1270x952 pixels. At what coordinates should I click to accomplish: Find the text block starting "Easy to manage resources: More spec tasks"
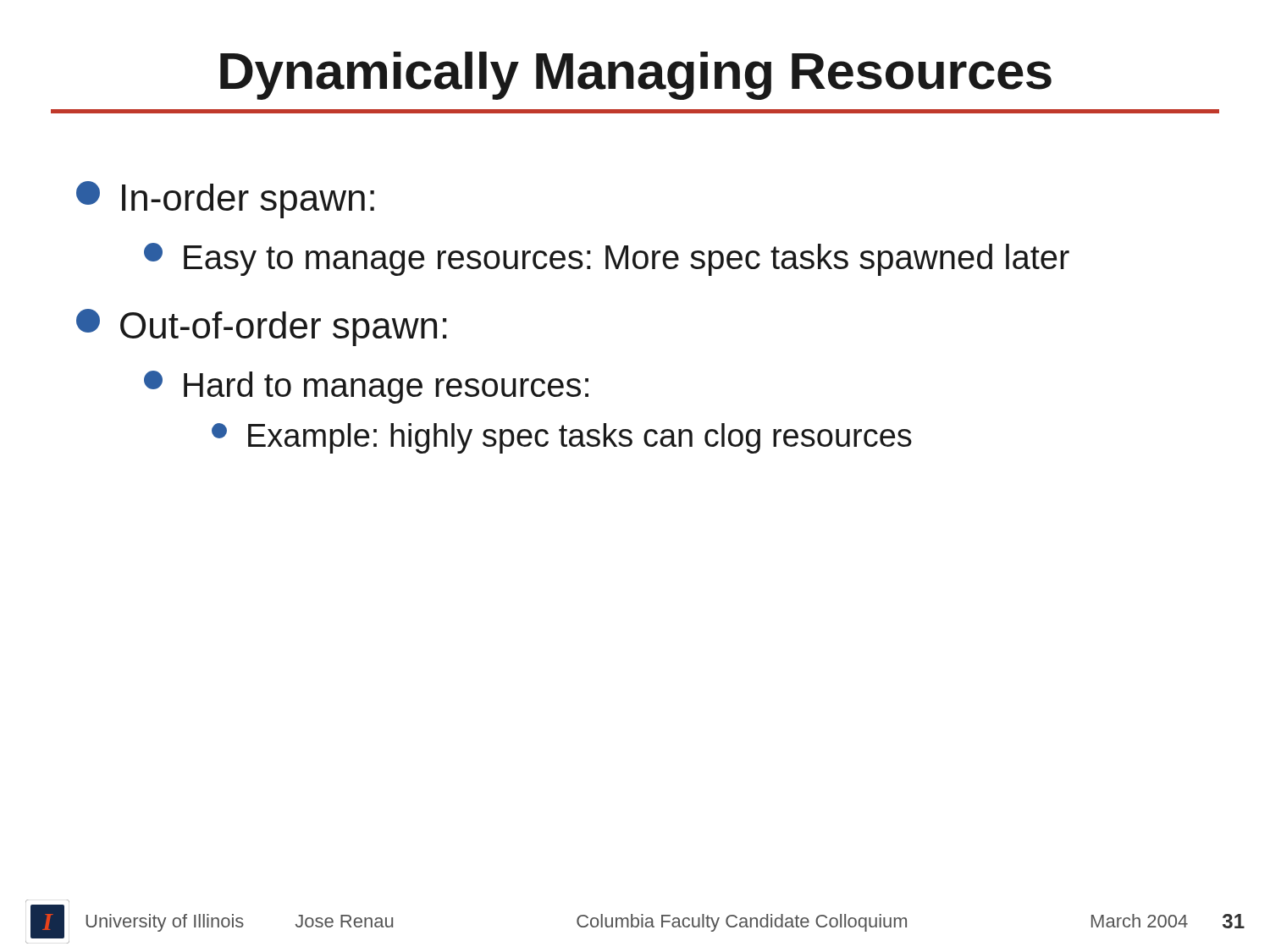(x=607, y=257)
